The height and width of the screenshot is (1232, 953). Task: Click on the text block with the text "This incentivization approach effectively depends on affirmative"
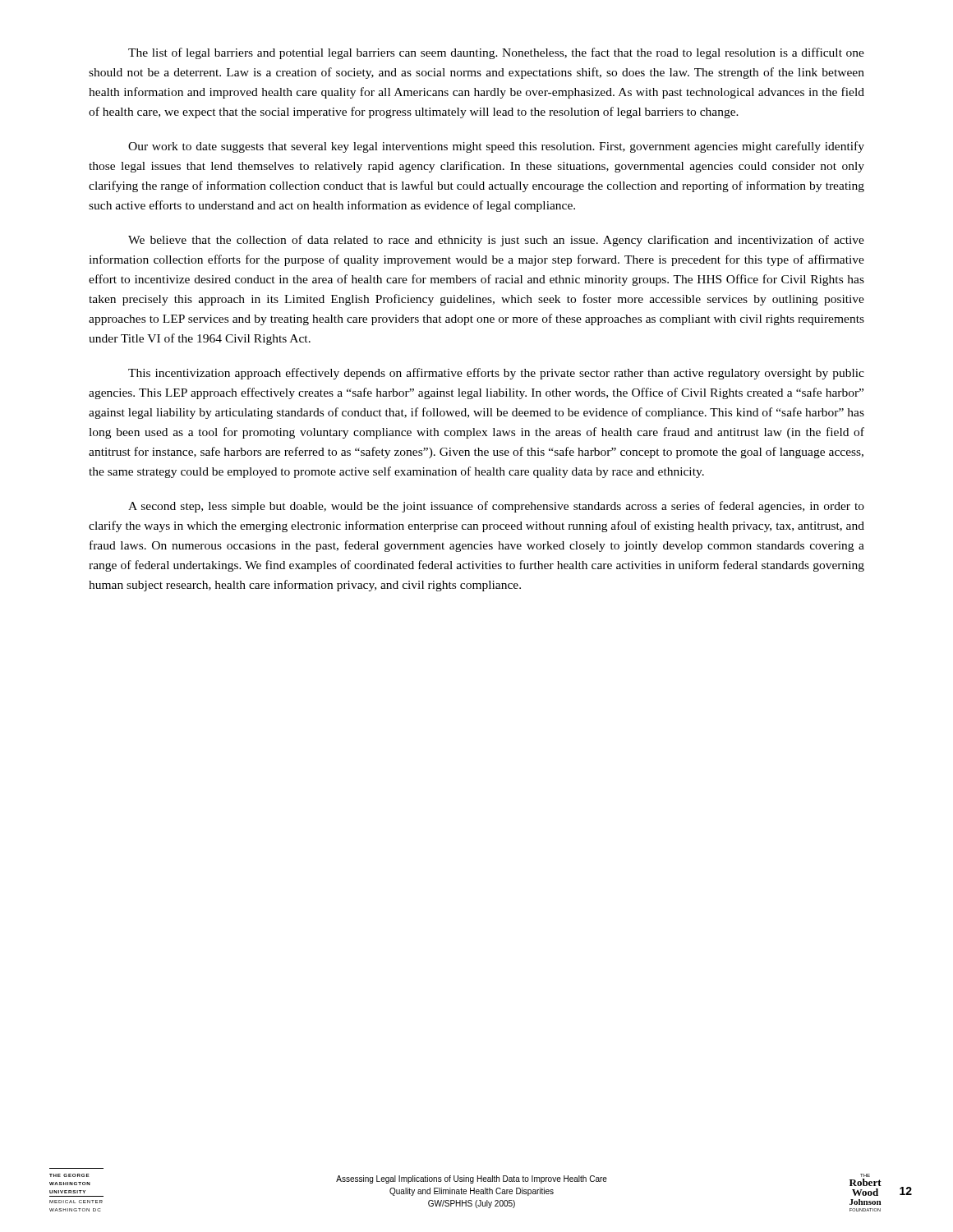476,422
